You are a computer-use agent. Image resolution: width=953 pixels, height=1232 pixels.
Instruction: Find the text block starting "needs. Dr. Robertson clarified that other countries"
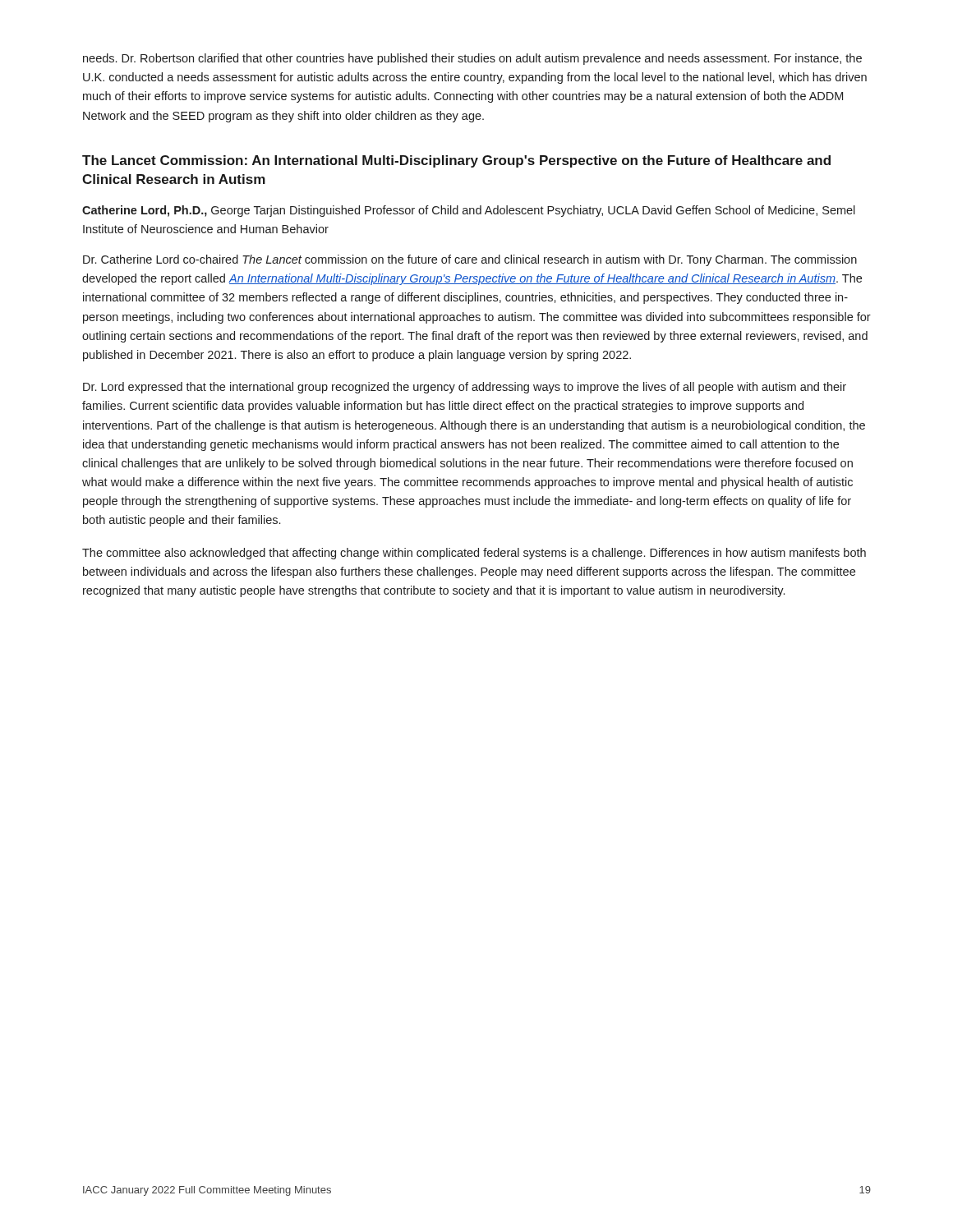[475, 87]
